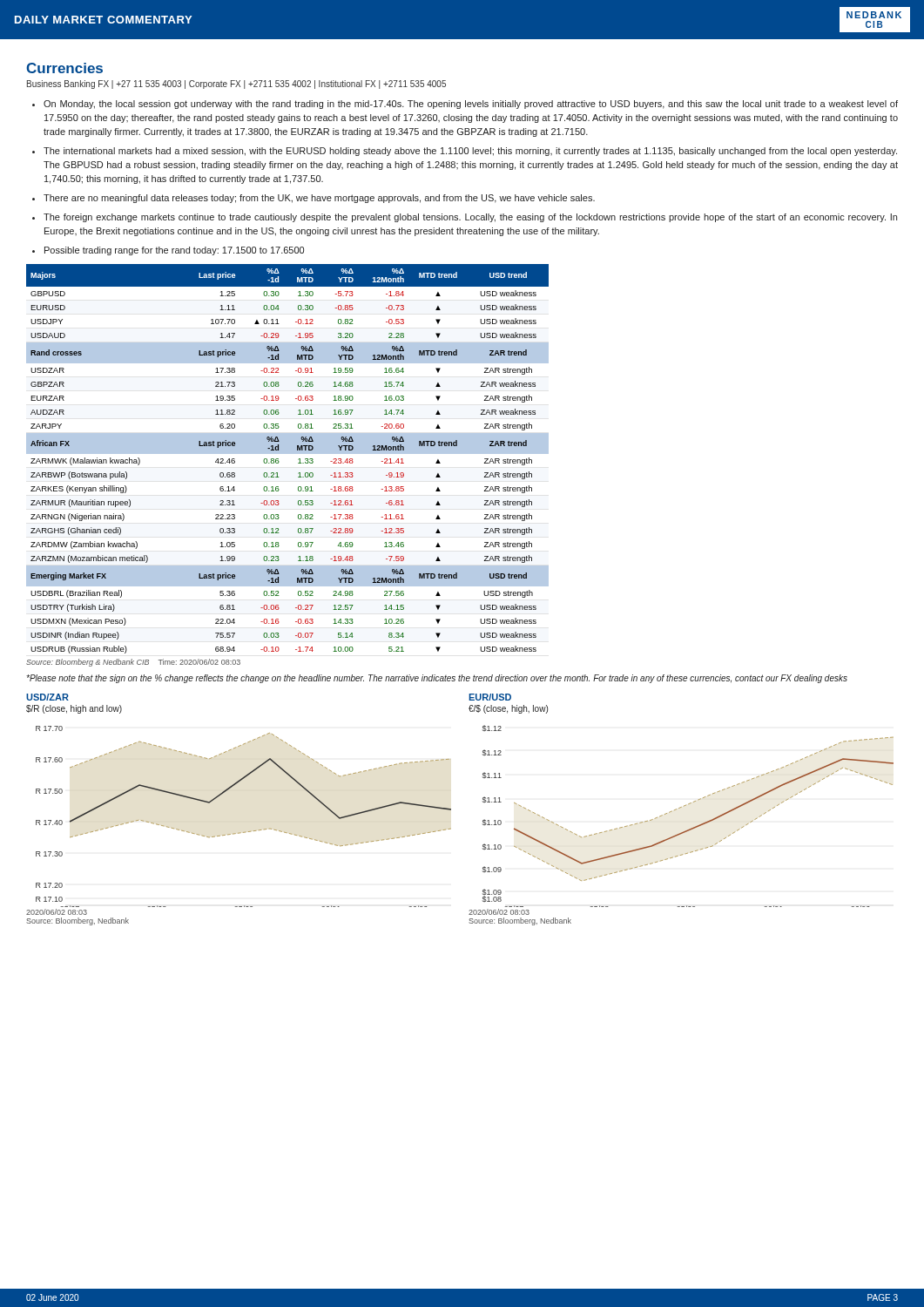Select the element starting "Possible trading range for"
924x1307 pixels.
tap(174, 250)
